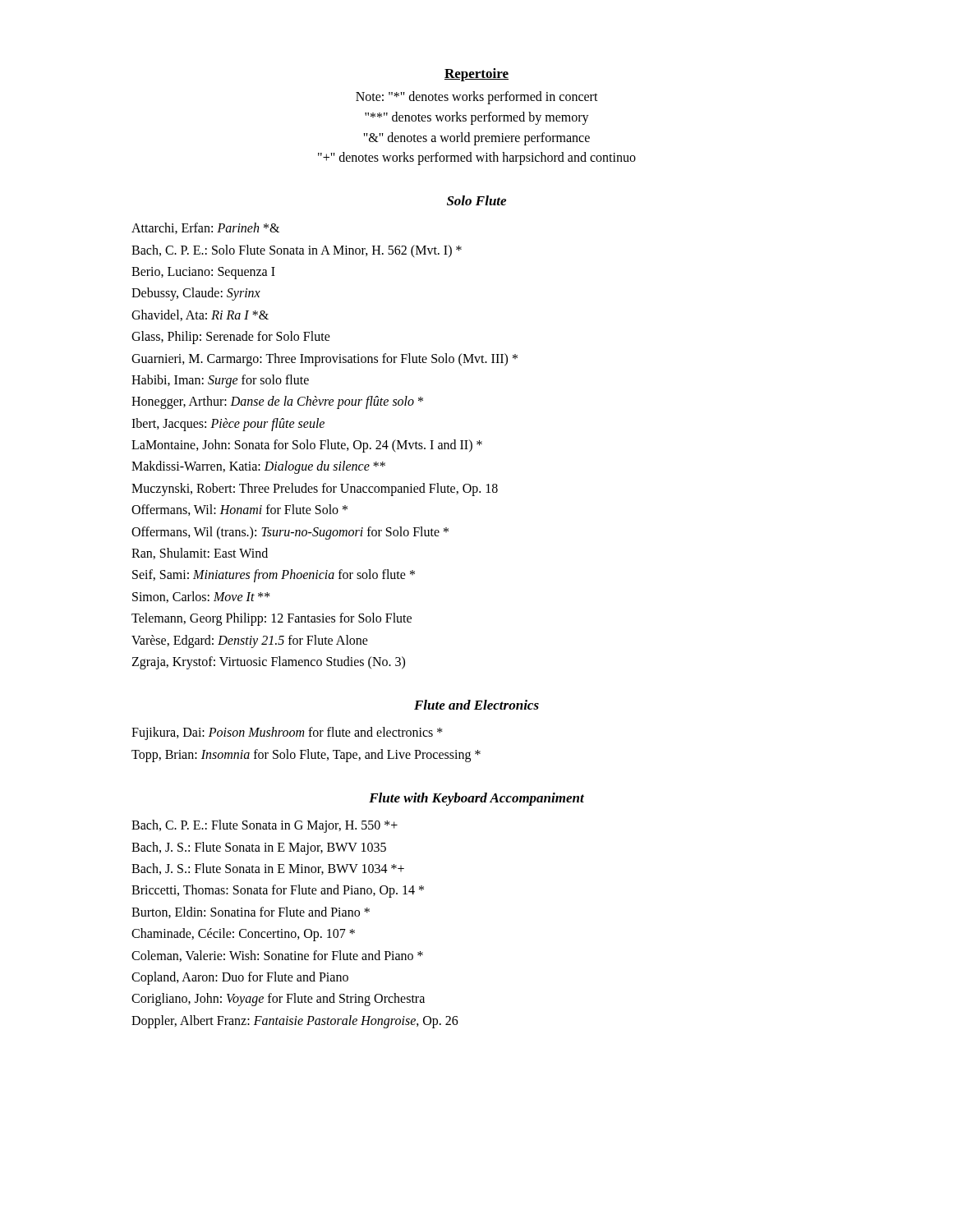The image size is (953, 1232).
Task: Point to the element starting "Honegger, Arthur: Danse de"
Action: coord(278,401)
